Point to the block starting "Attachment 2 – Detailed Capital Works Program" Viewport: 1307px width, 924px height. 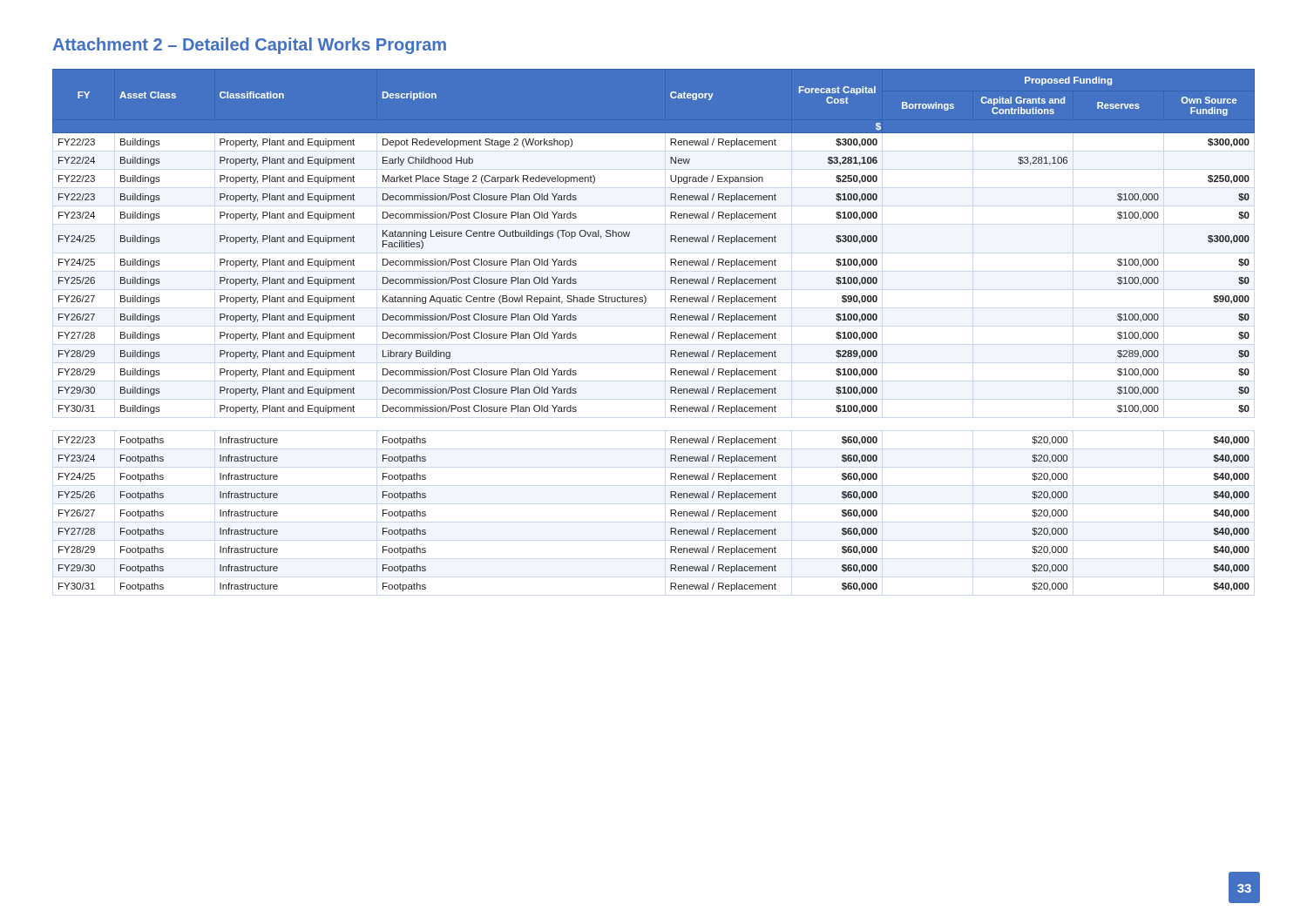250,44
